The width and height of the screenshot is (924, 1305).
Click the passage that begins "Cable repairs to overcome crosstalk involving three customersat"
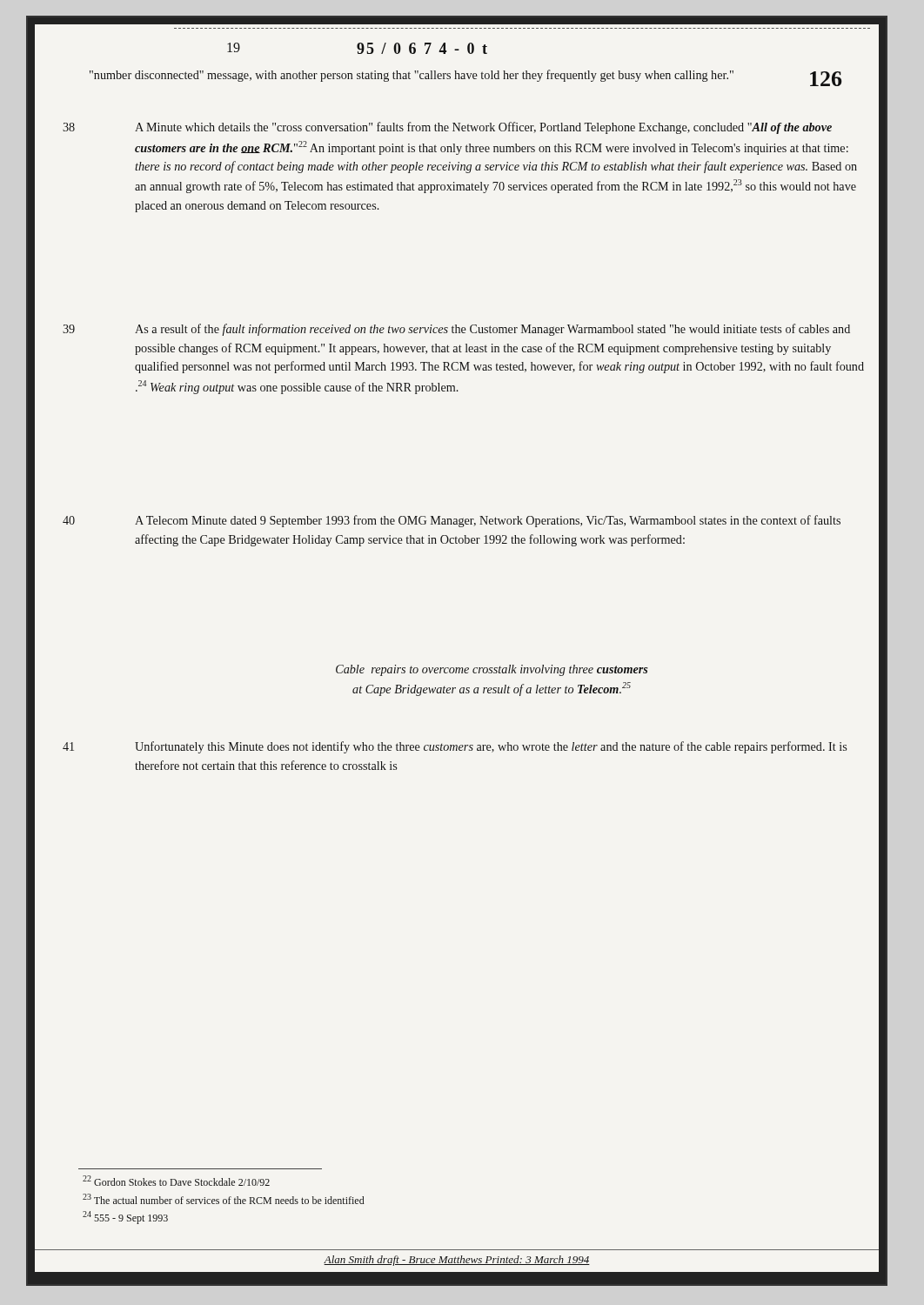492,679
